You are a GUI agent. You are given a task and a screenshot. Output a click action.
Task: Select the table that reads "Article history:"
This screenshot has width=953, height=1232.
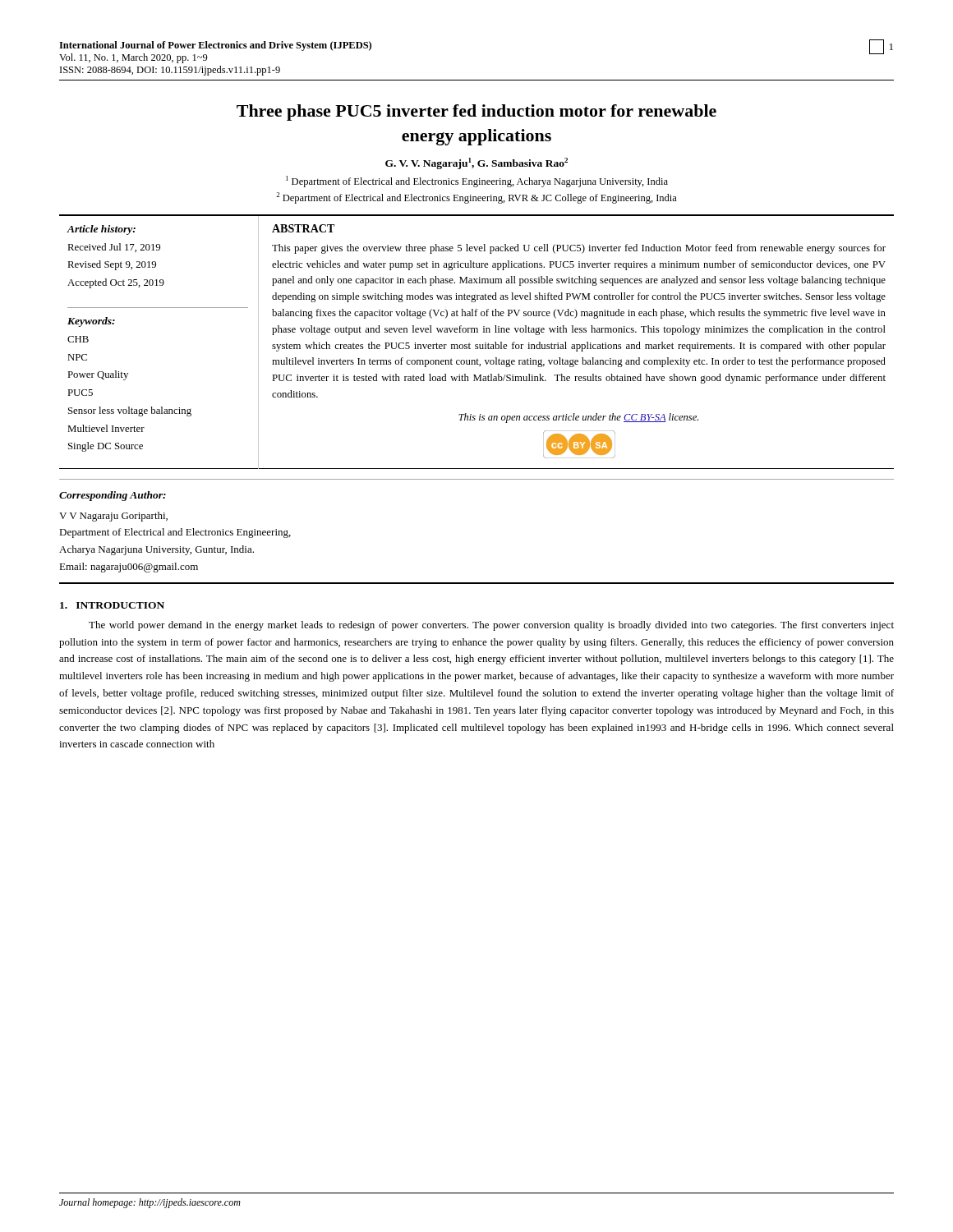coord(476,342)
